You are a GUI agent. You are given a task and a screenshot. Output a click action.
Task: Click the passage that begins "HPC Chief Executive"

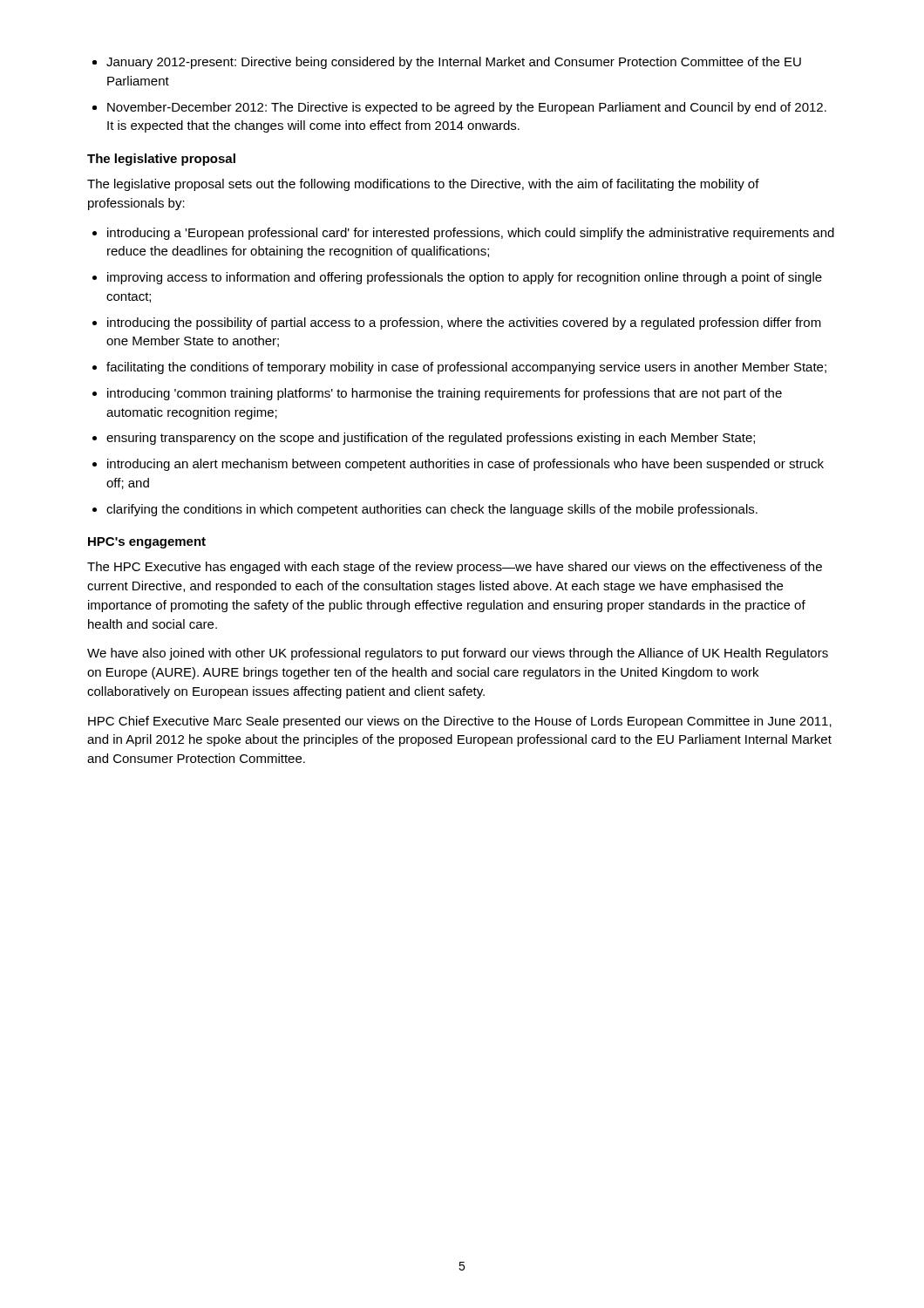tap(462, 740)
